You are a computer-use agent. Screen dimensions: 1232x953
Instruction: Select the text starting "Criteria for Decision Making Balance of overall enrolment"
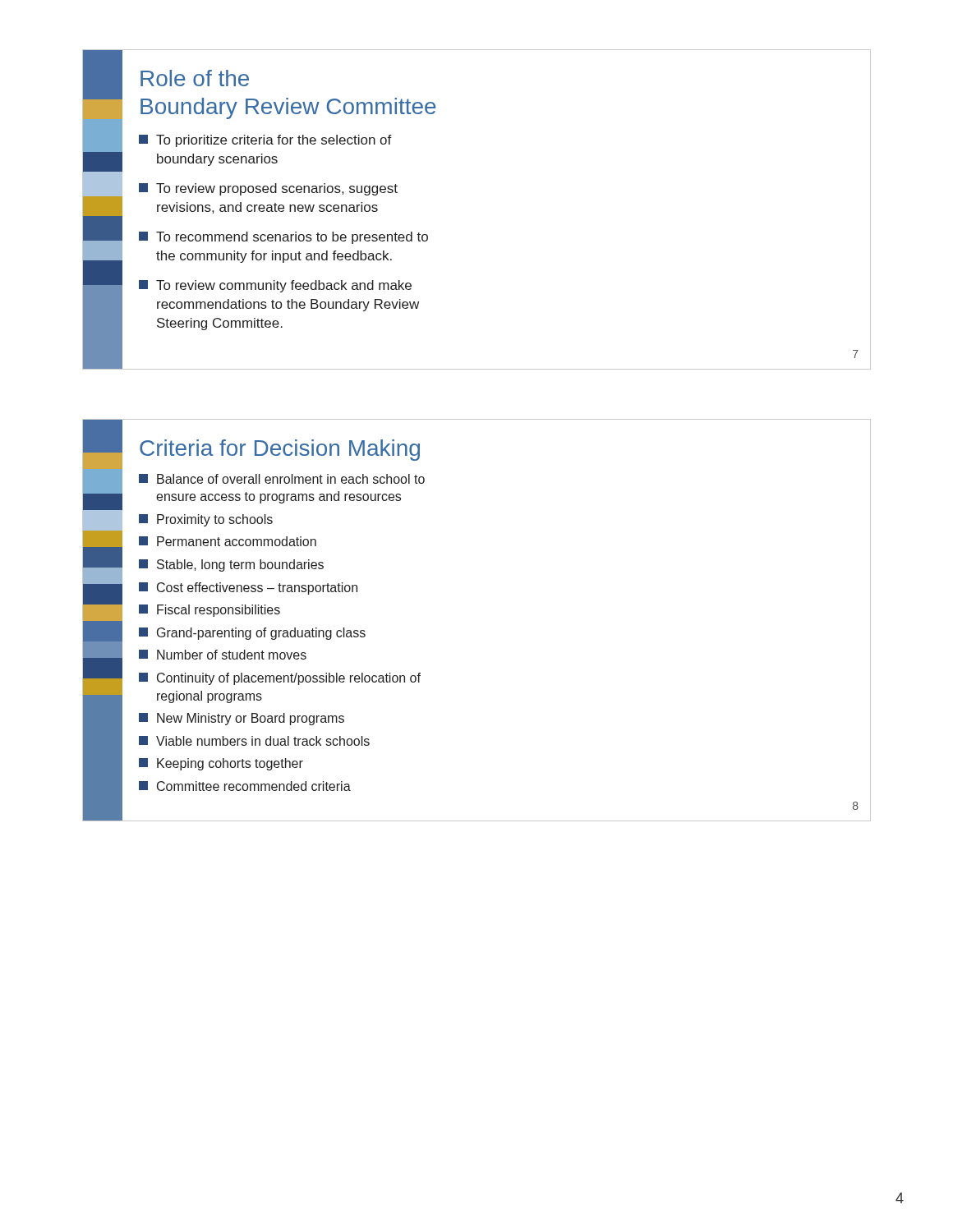[x=476, y=620]
